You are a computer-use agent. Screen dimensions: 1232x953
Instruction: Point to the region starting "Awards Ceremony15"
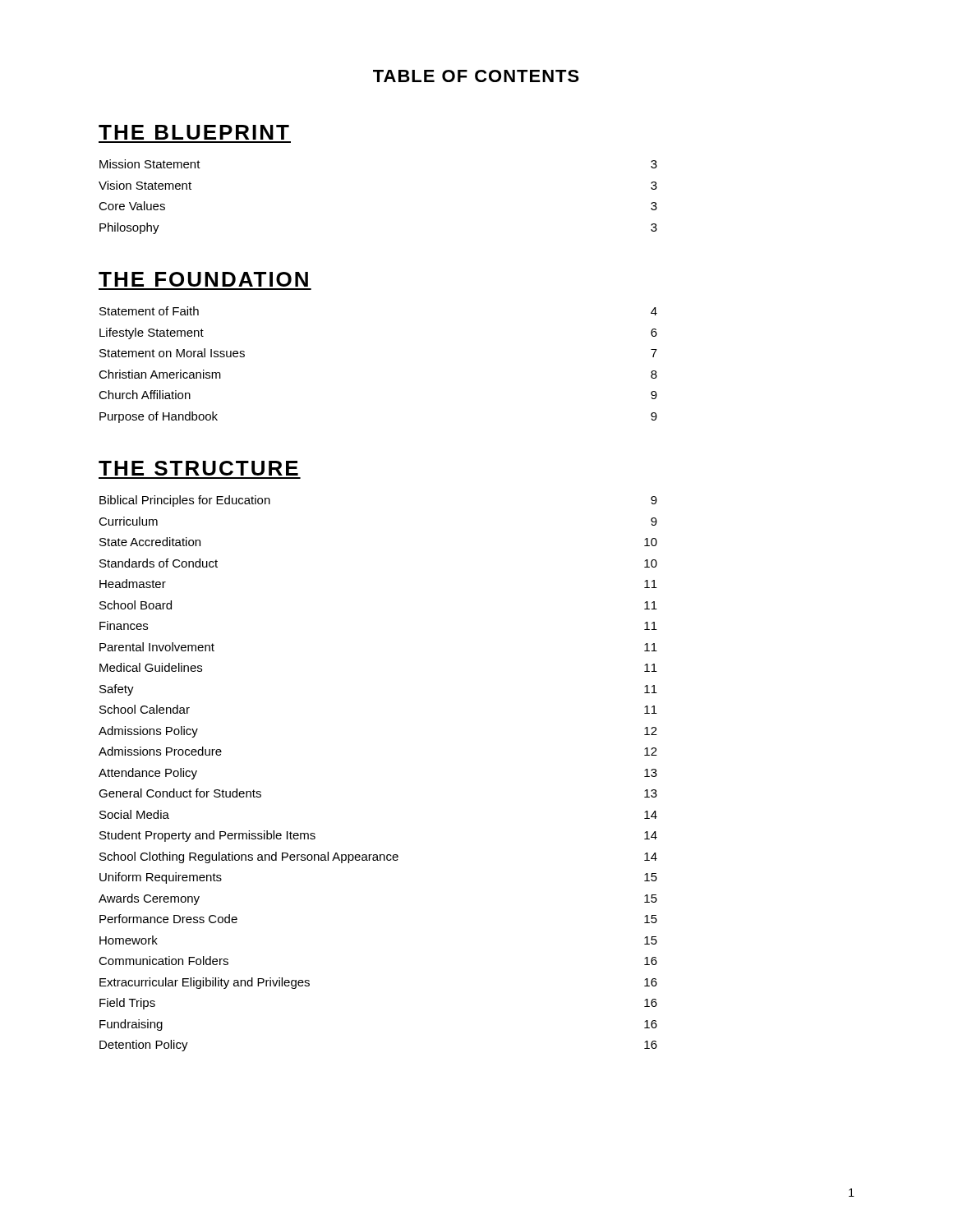(x=145, y=899)
